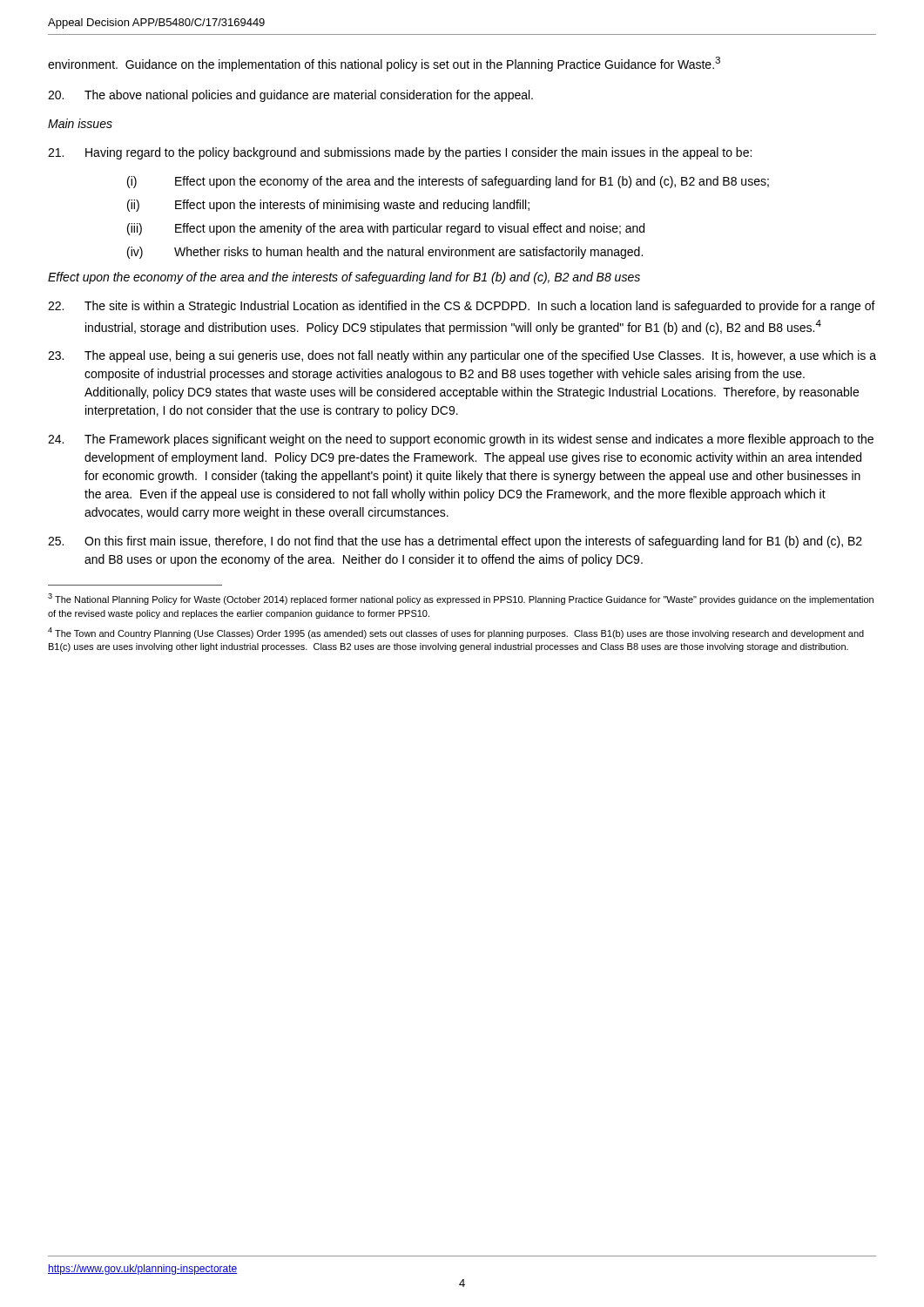
Task: Where is the passage that starts "3 The National Planning Policy"?
Action: pos(461,605)
